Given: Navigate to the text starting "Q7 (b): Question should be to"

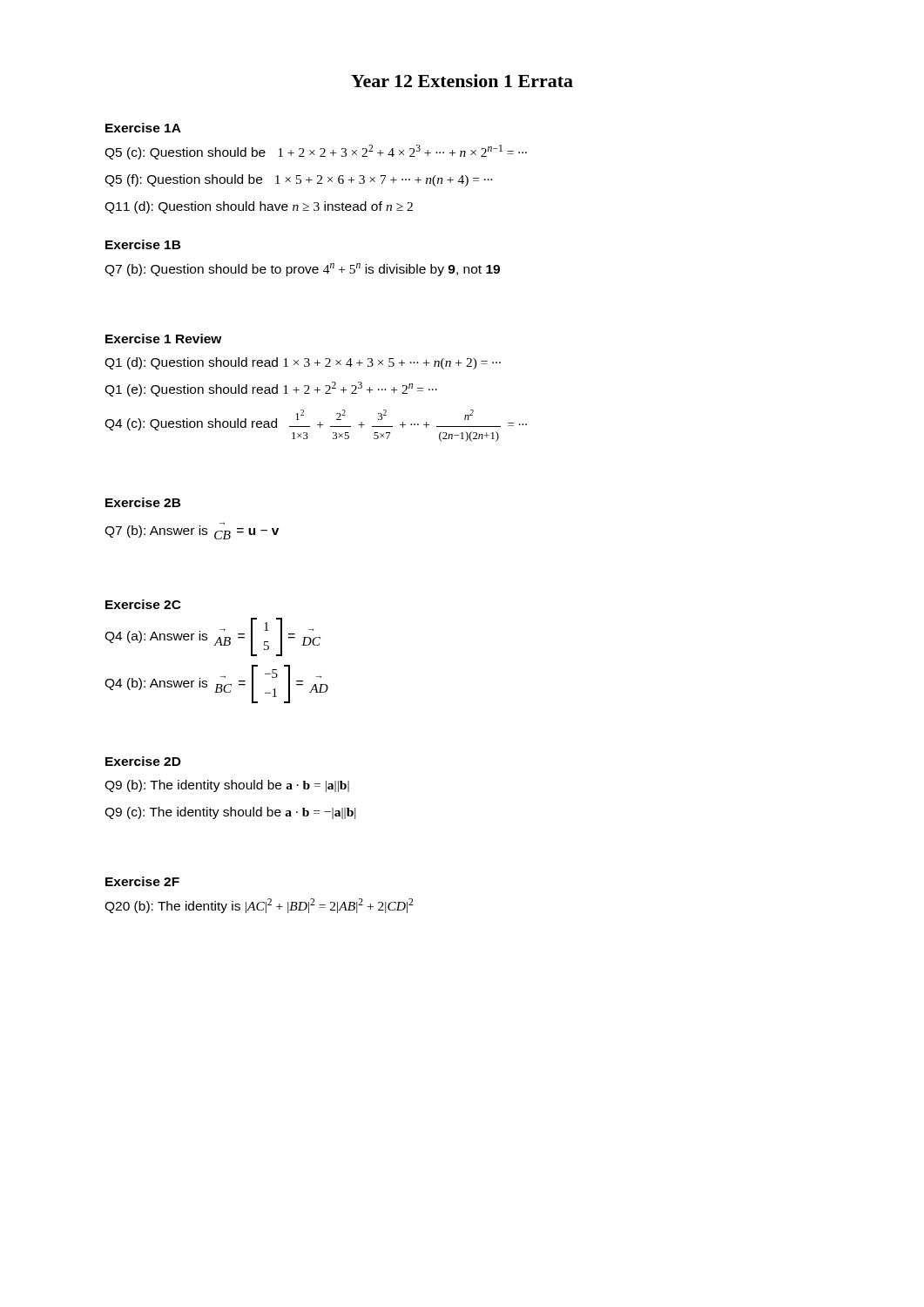Looking at the screenshot, I should 302,268.
